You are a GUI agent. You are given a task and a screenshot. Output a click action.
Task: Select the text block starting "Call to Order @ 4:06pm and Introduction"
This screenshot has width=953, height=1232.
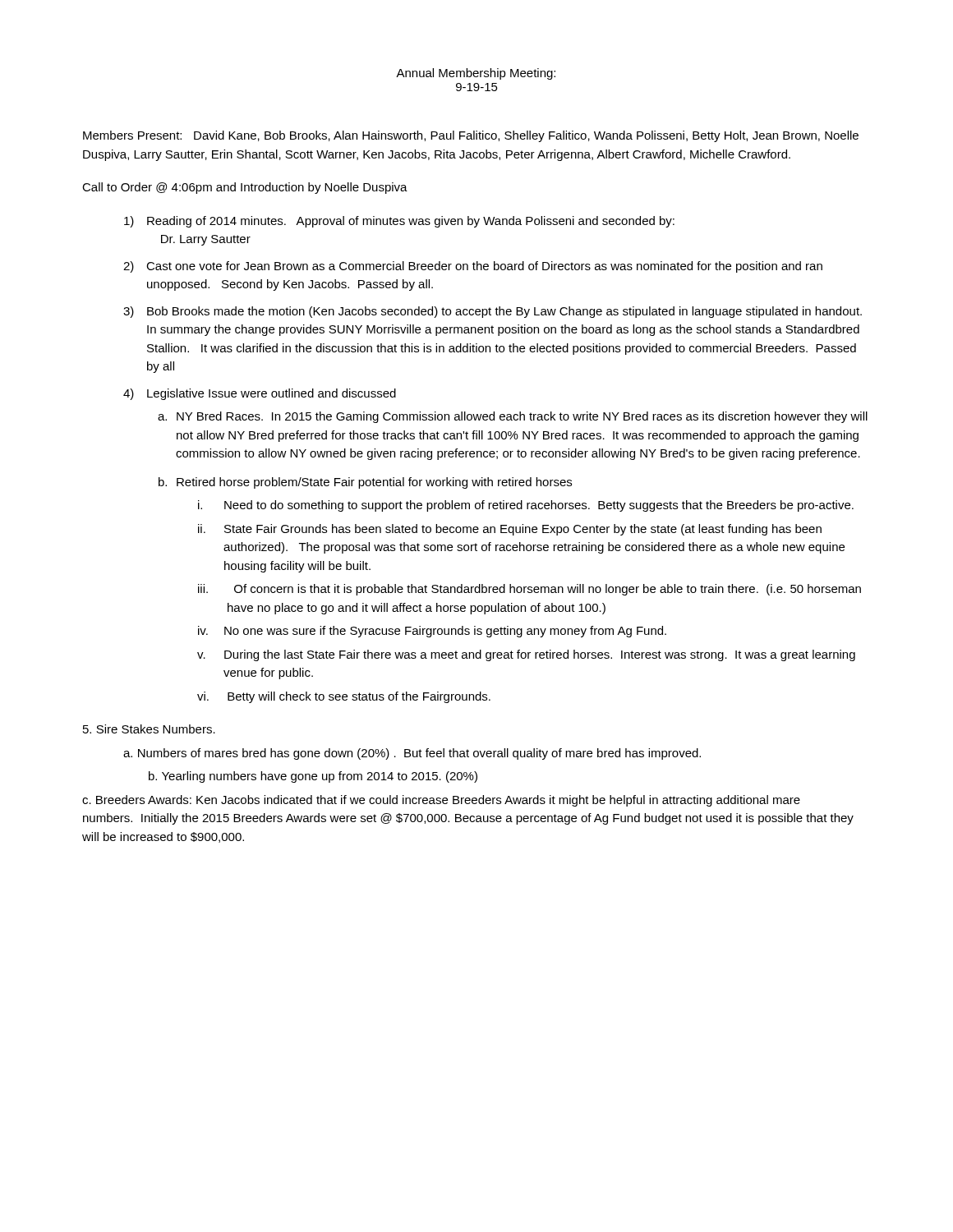245,187
